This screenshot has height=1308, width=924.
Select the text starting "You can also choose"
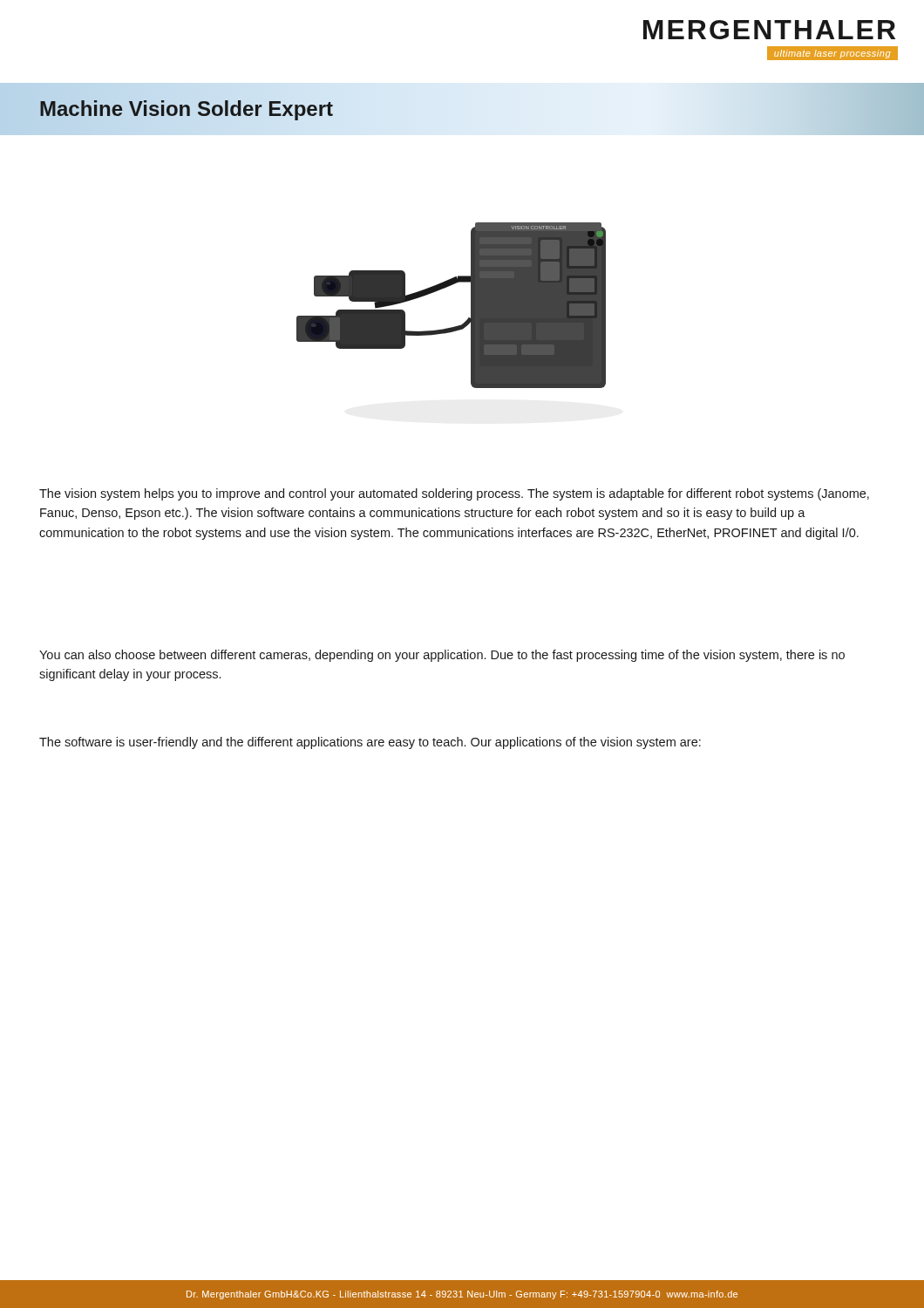(442, 665)
